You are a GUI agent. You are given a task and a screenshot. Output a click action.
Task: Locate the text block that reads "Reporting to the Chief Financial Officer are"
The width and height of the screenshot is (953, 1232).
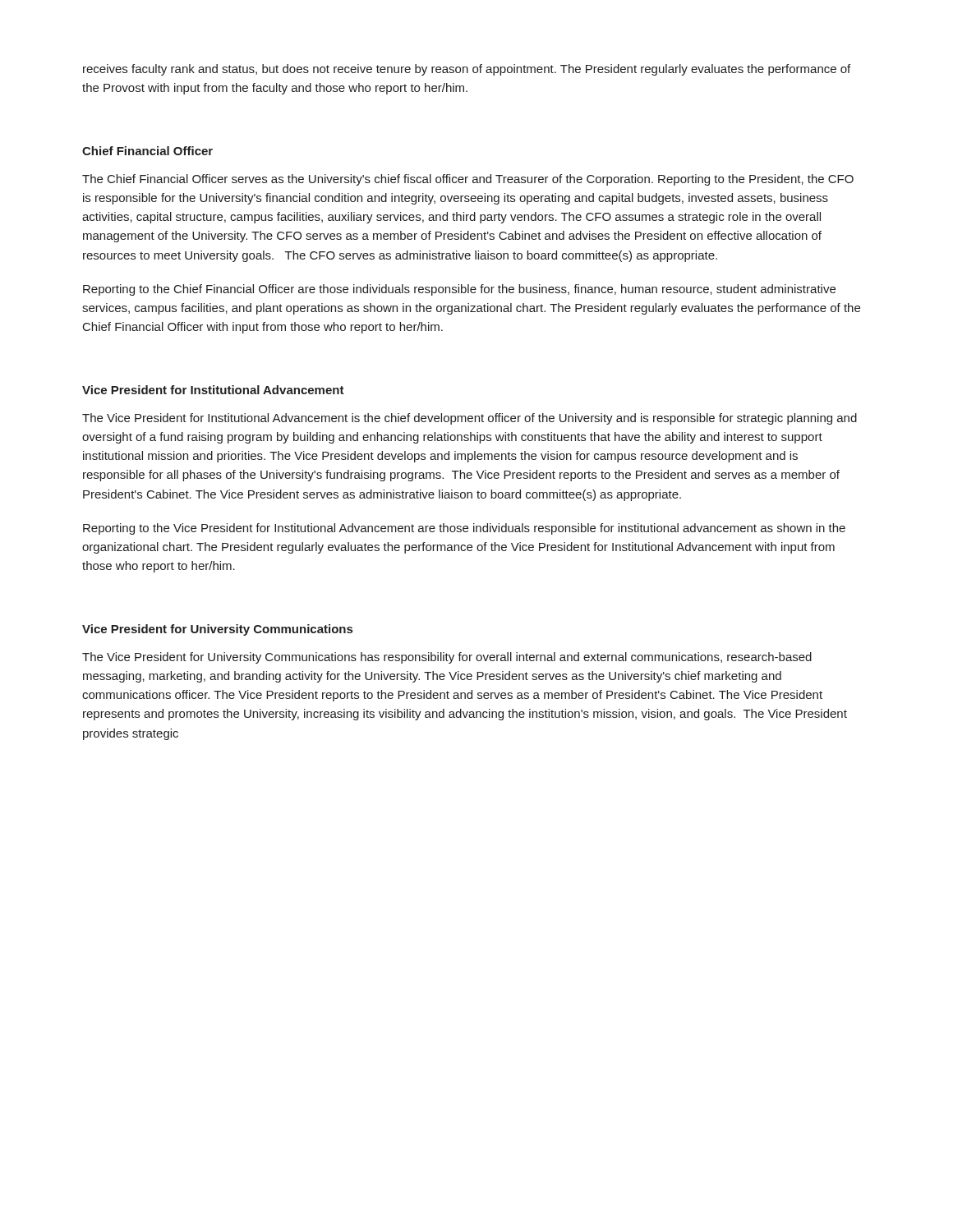pos(471,308)
